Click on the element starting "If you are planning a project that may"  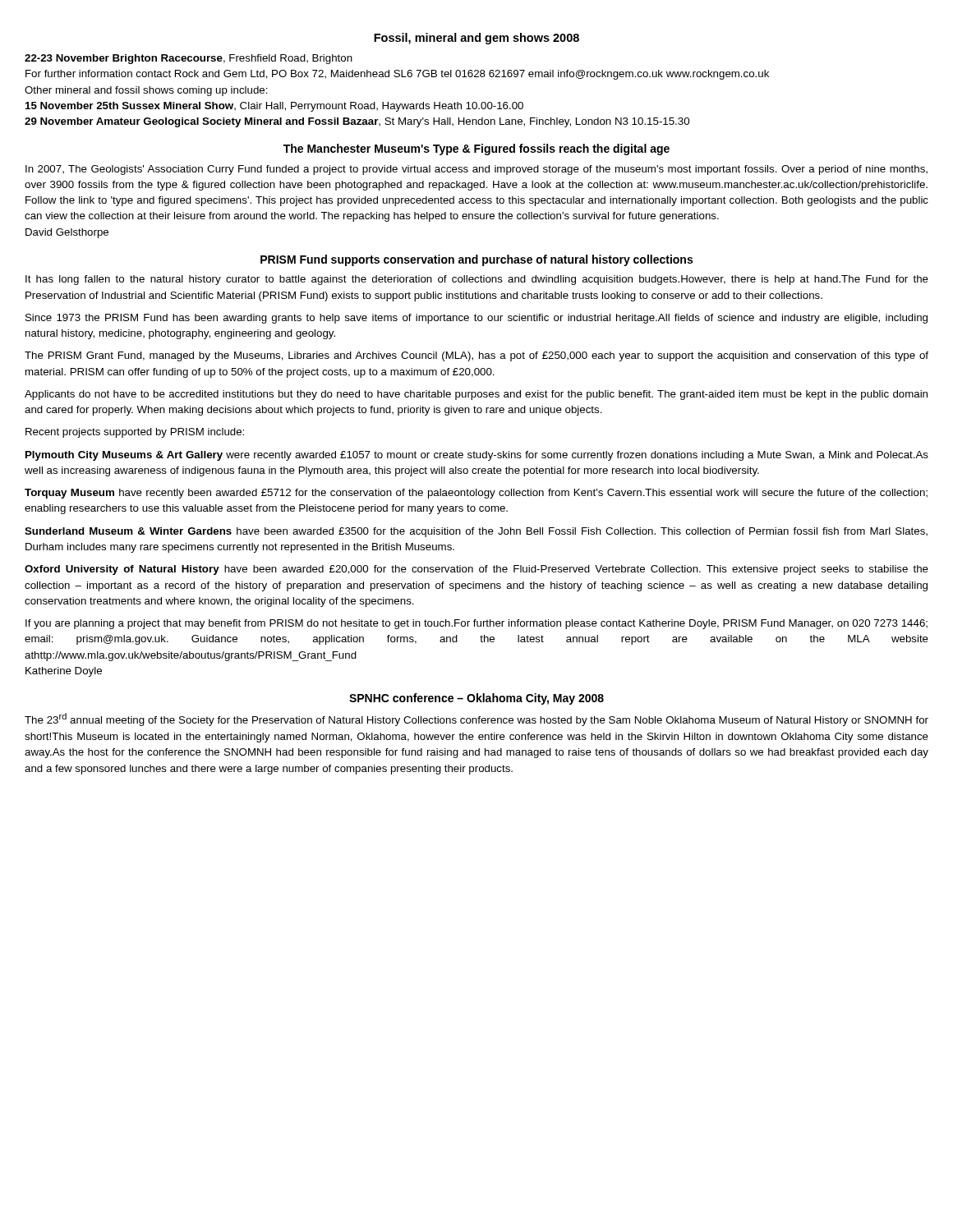[x=476, y=647]
